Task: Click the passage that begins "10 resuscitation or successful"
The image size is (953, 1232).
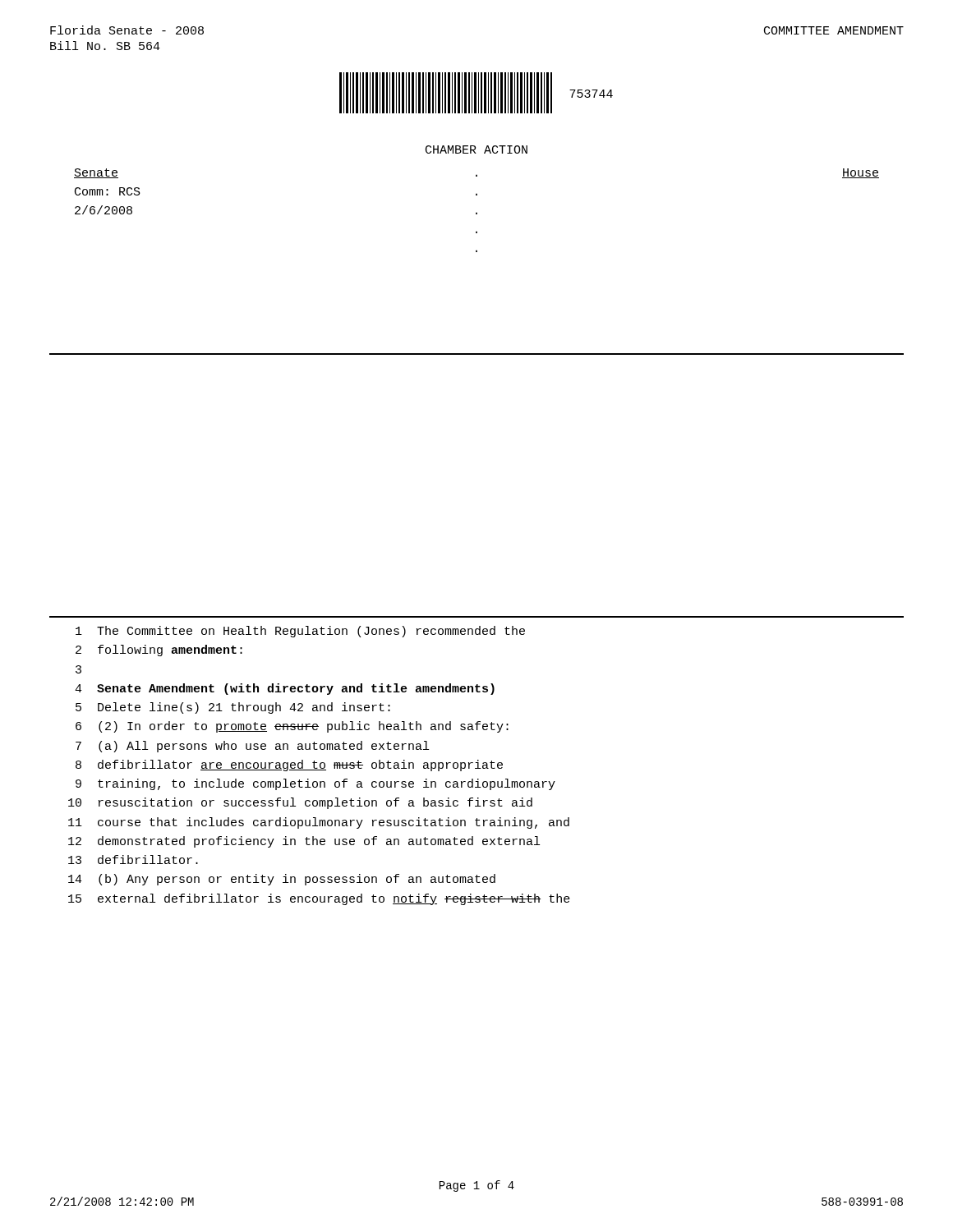Action: [x=476, y=804]
